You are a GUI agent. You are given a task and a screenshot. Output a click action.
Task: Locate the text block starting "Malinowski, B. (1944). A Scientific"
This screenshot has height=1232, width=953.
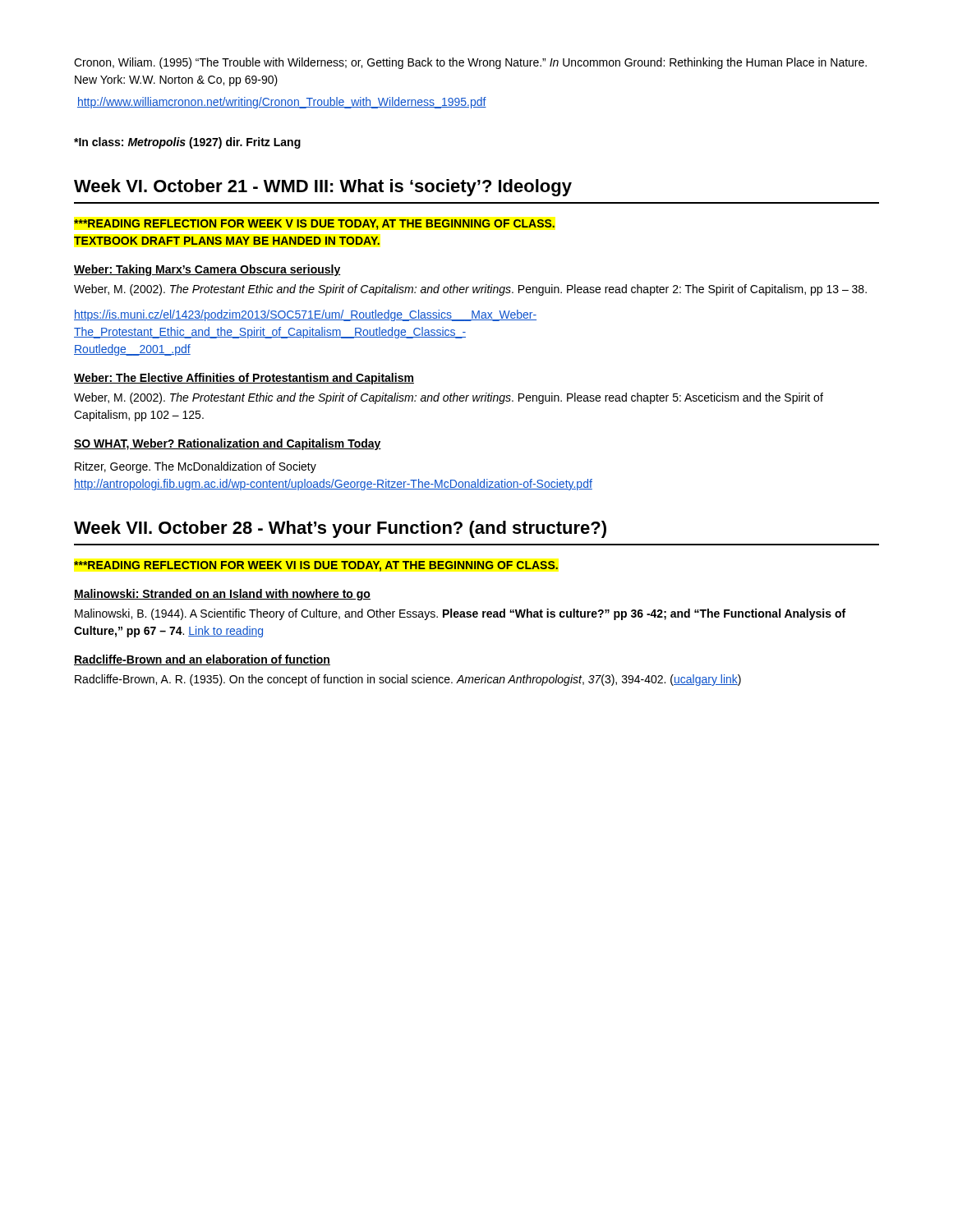click(x=460, y=622)
